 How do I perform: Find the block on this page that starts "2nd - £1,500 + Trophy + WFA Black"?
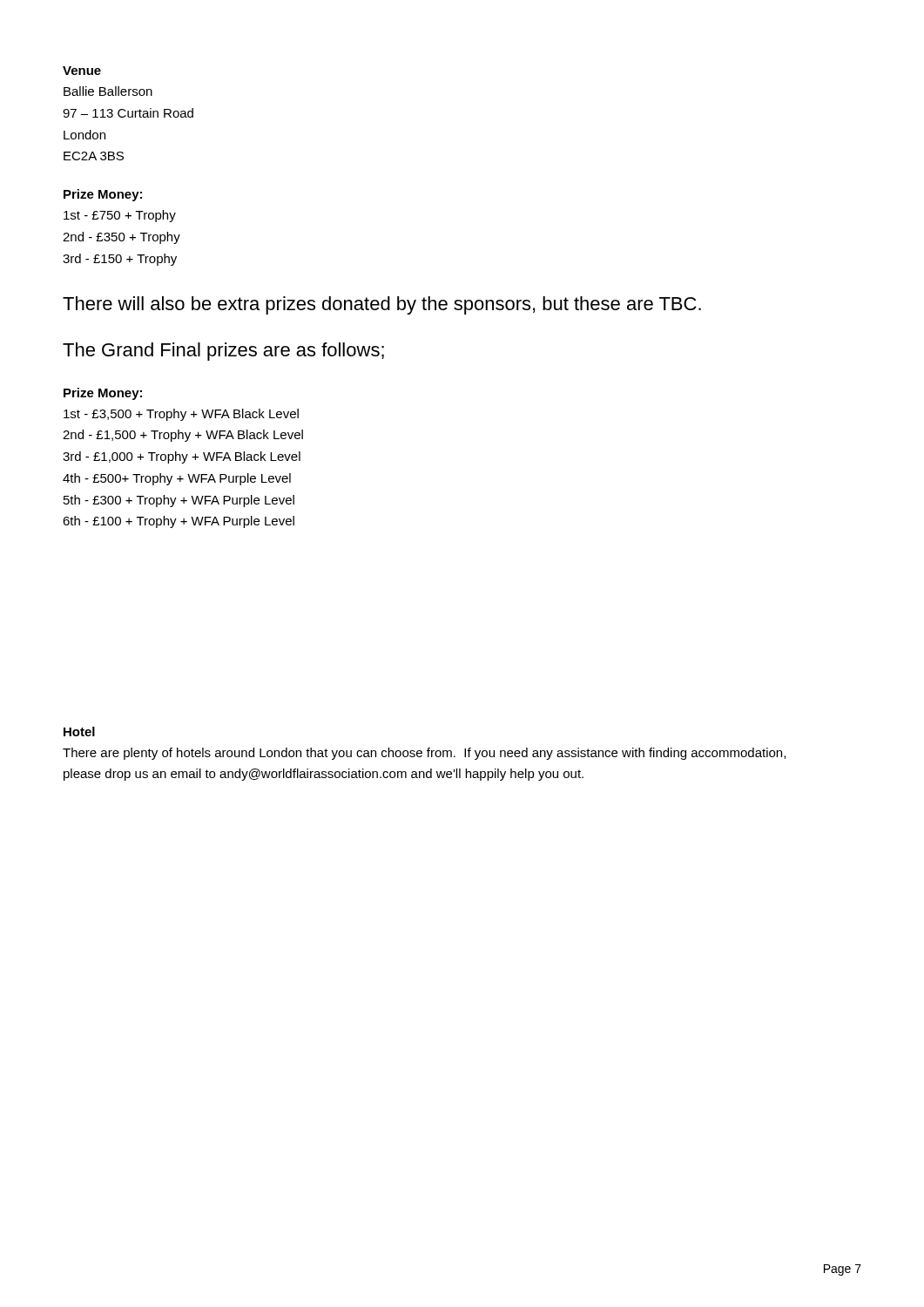[183, 435]
